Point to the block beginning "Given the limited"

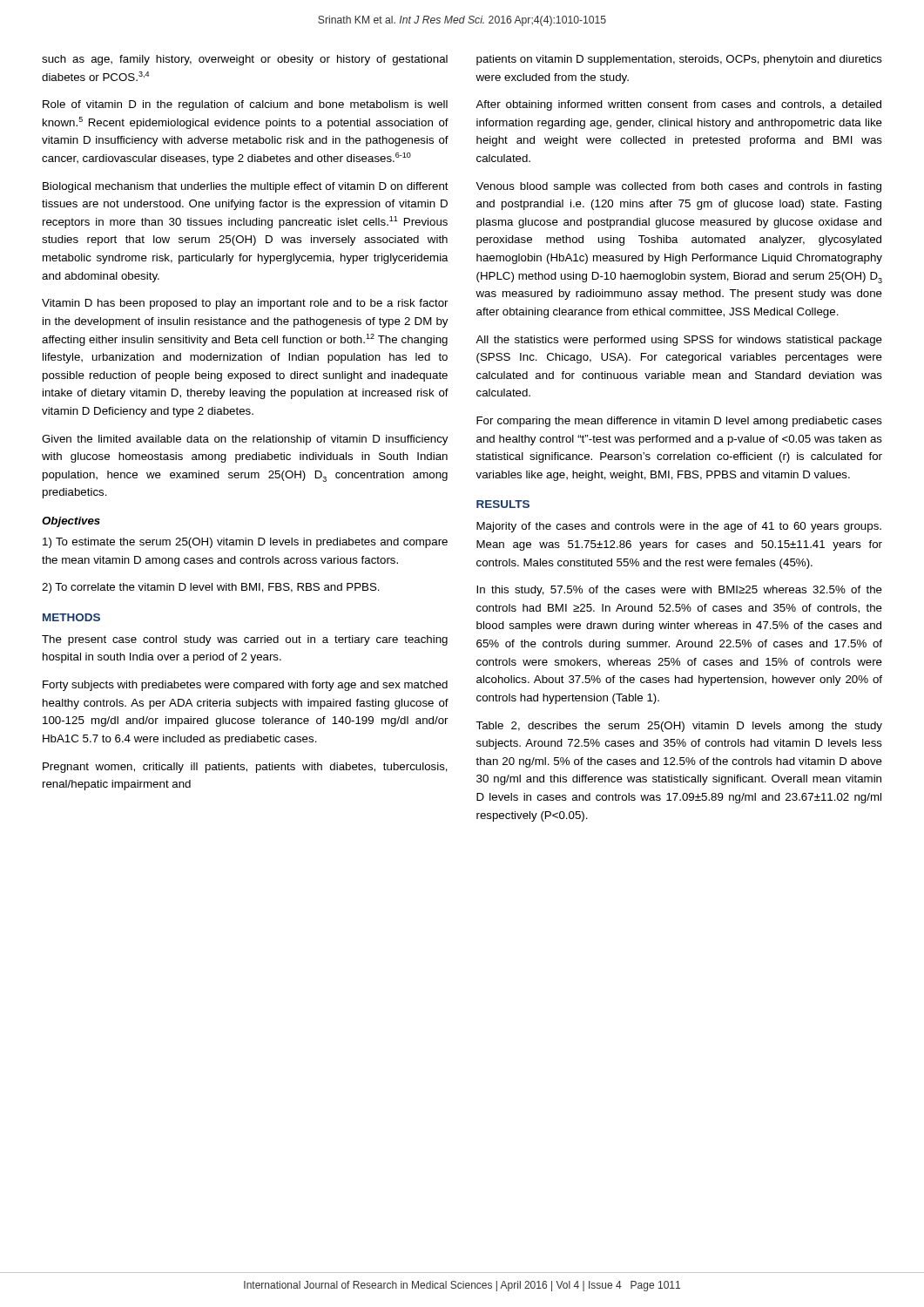click(x=245, y=466)
